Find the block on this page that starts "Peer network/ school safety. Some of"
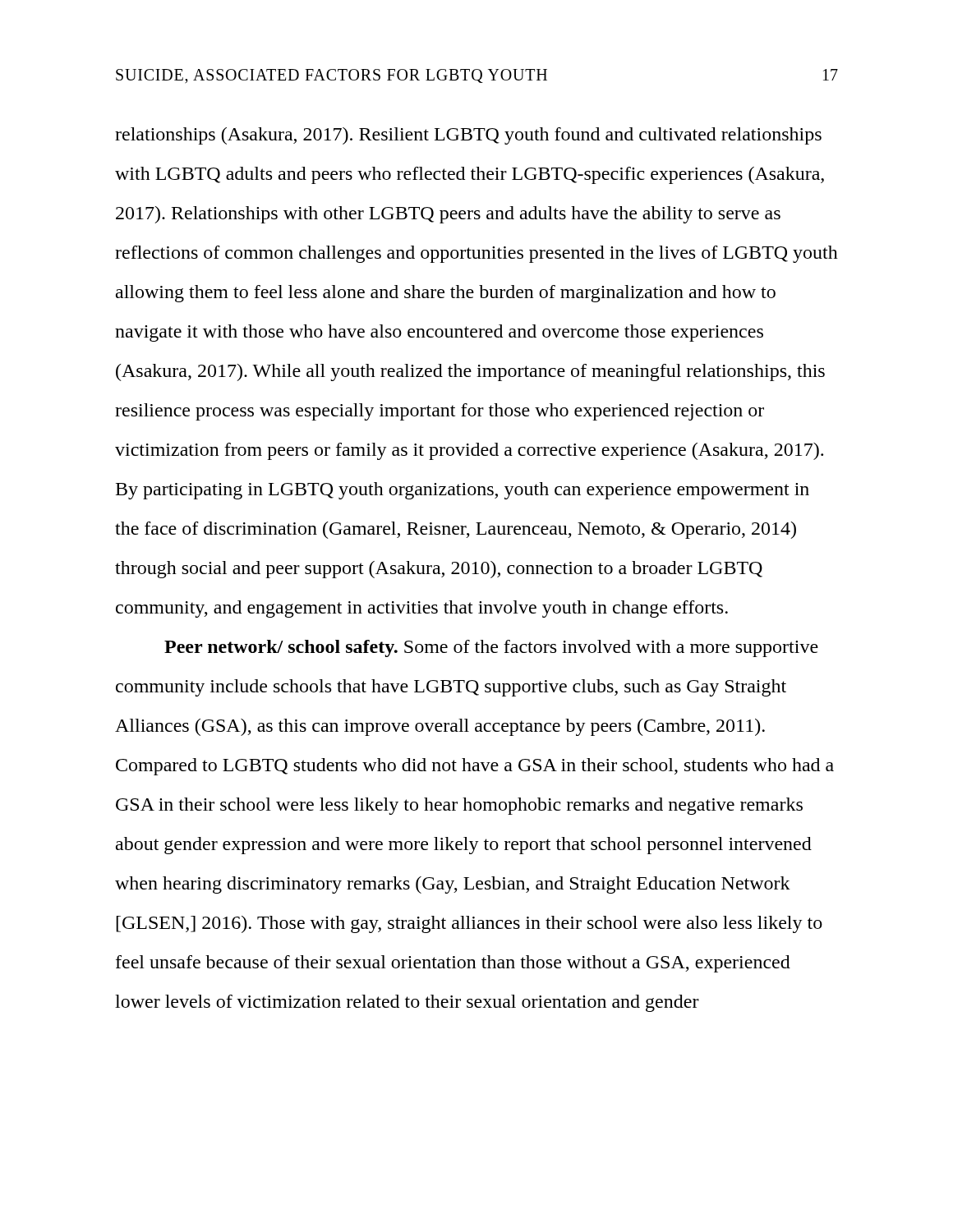 pyautogui.click(x=491, y=648)
